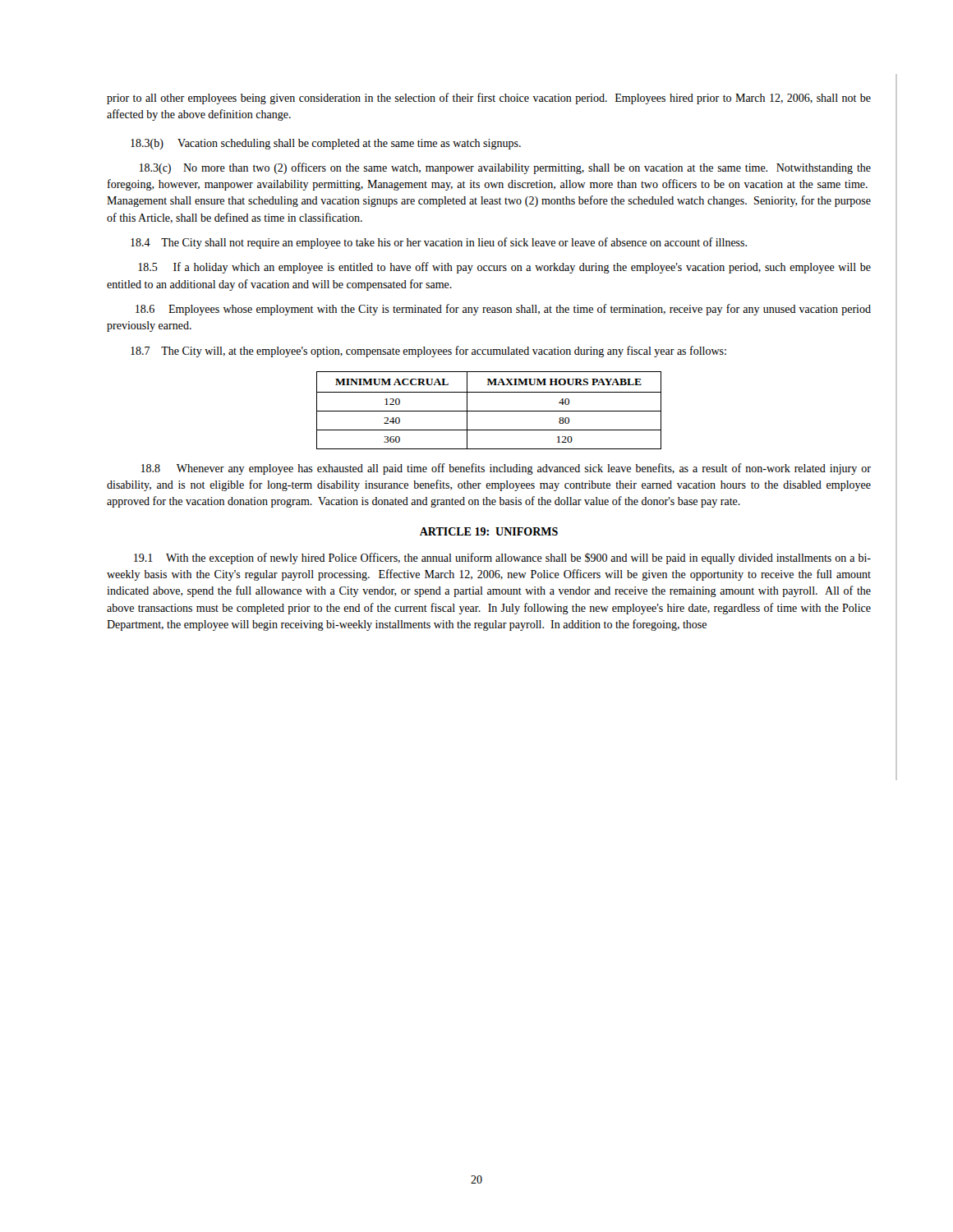The height and width of the screenshot is (1232, 953).
Task: Click on the text block containing "4 The City"
Action: click(x=427, y=243)
